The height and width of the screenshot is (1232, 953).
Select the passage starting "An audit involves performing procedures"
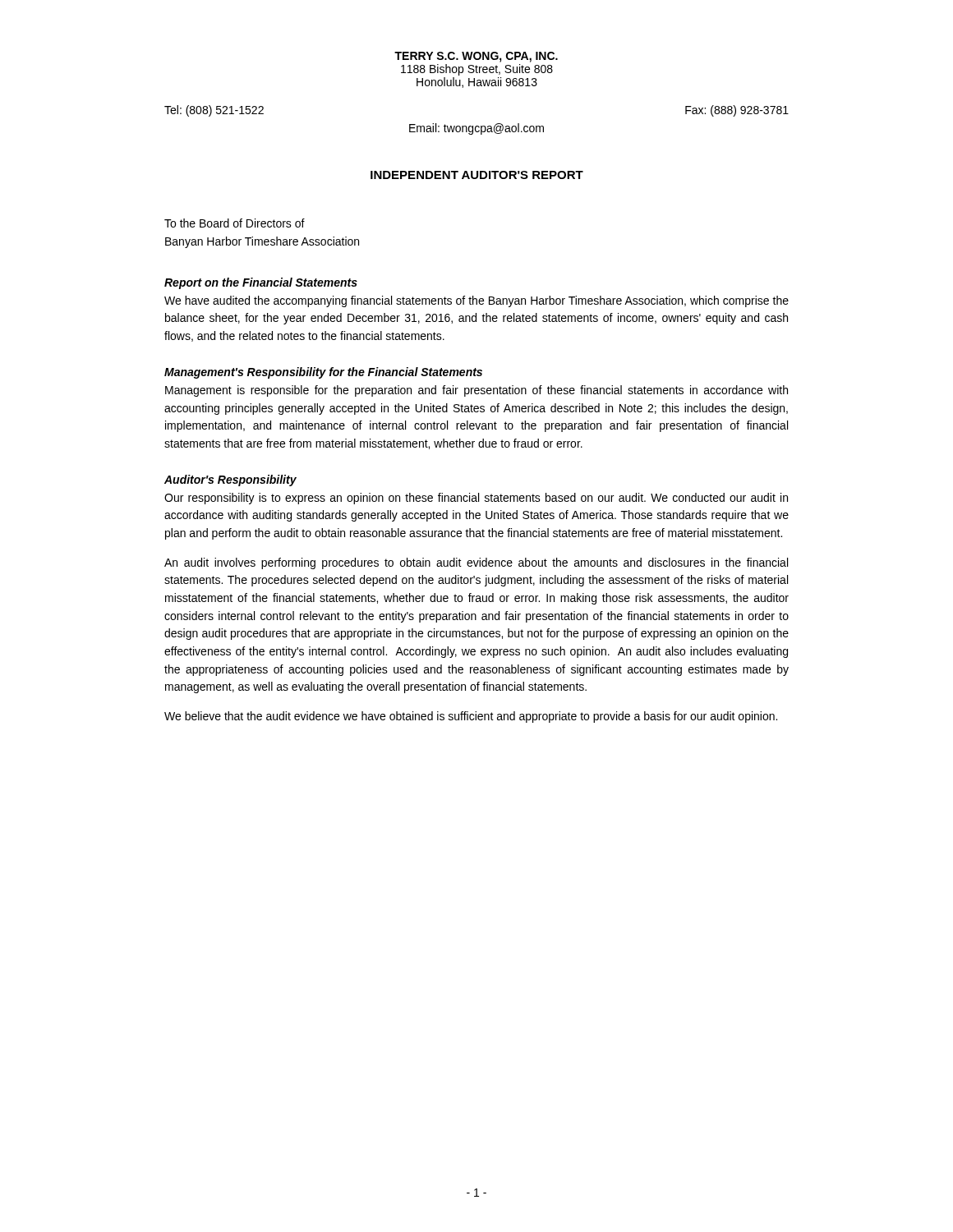click(476, 625)
